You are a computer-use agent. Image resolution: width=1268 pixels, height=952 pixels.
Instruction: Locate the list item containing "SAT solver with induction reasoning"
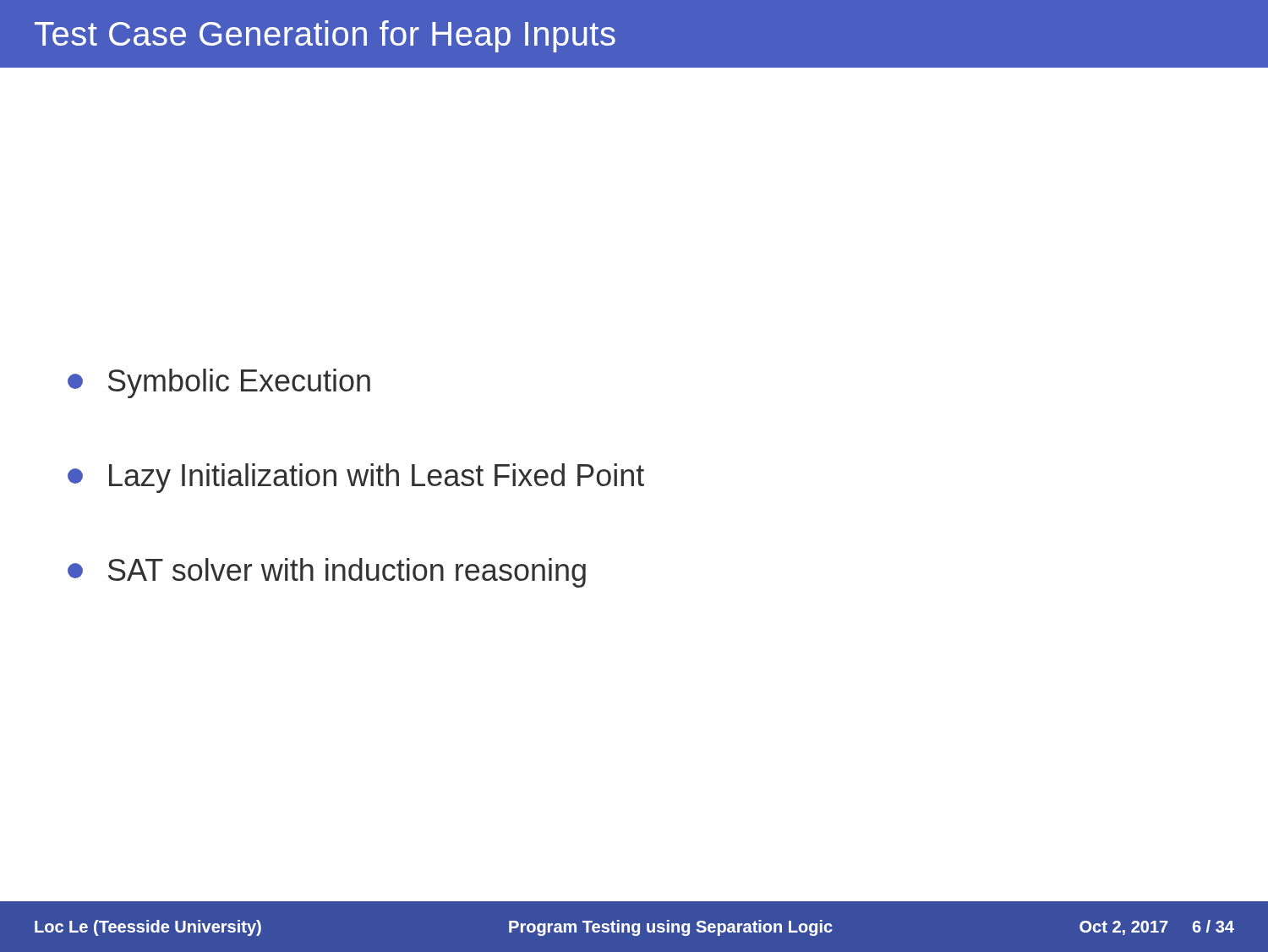pyautogui.click(x=328, y=571)
